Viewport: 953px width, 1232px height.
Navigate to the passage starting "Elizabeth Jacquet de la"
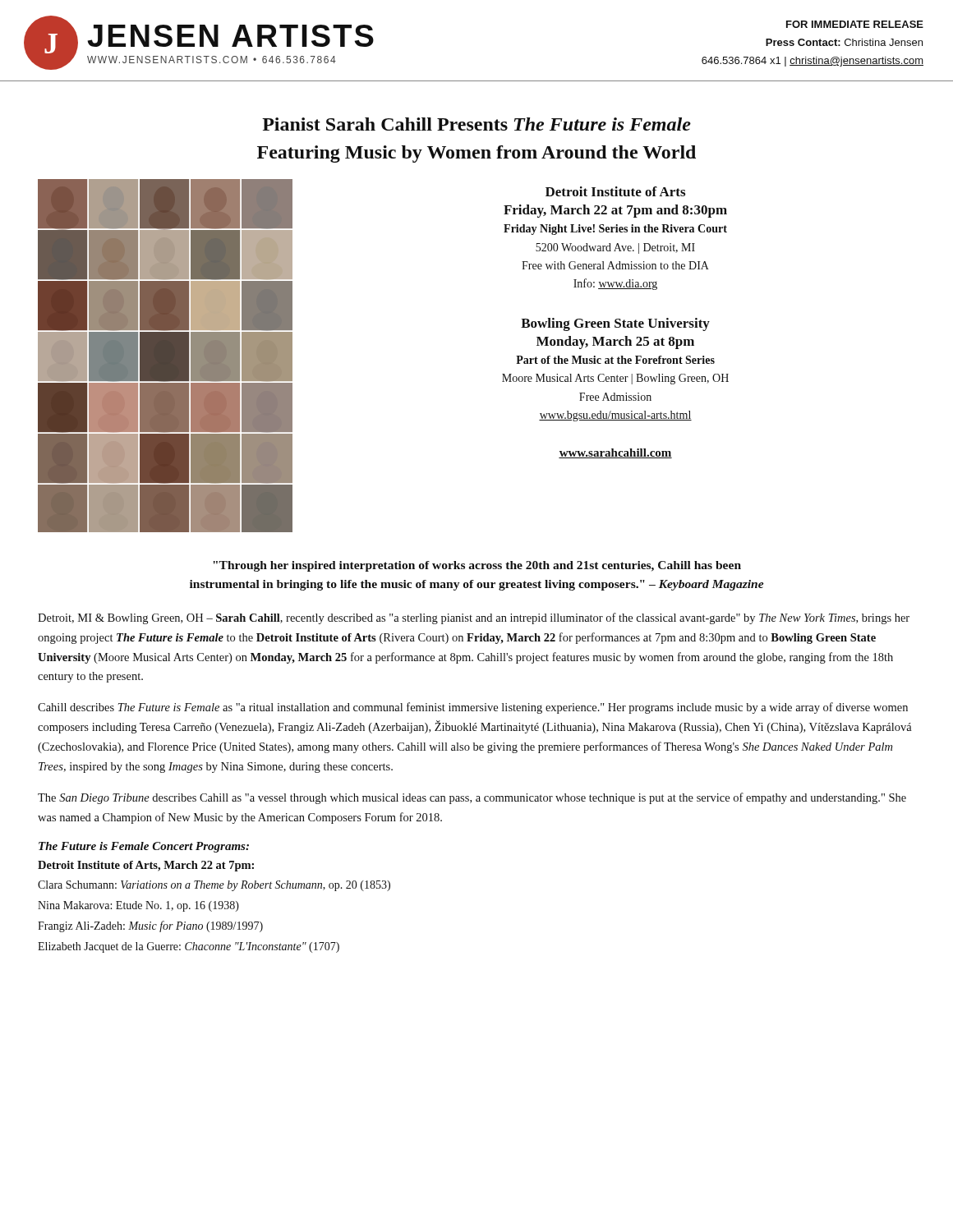(x=189, y=947)
